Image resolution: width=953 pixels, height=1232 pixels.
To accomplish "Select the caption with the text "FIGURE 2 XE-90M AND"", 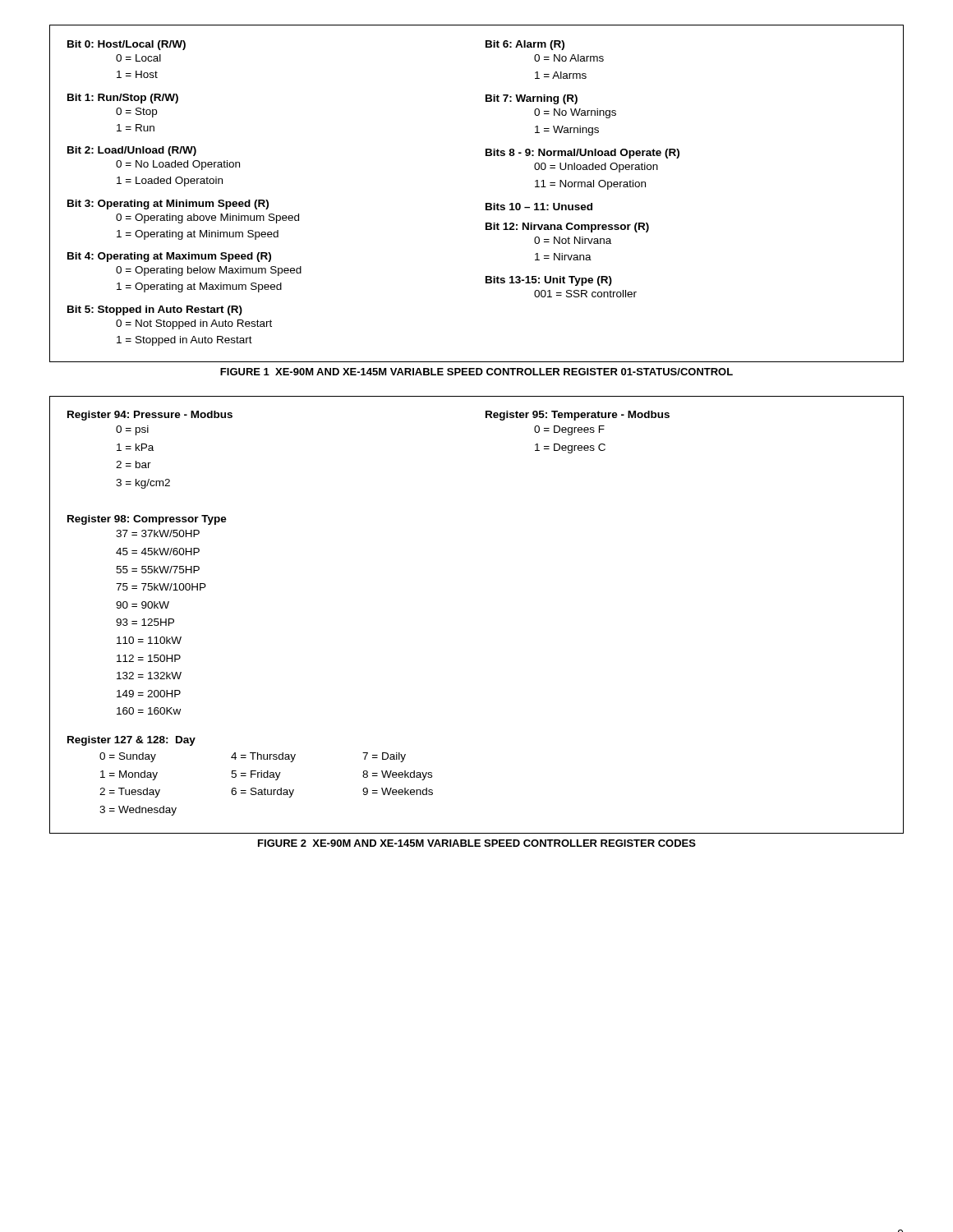I will (476, 843).
